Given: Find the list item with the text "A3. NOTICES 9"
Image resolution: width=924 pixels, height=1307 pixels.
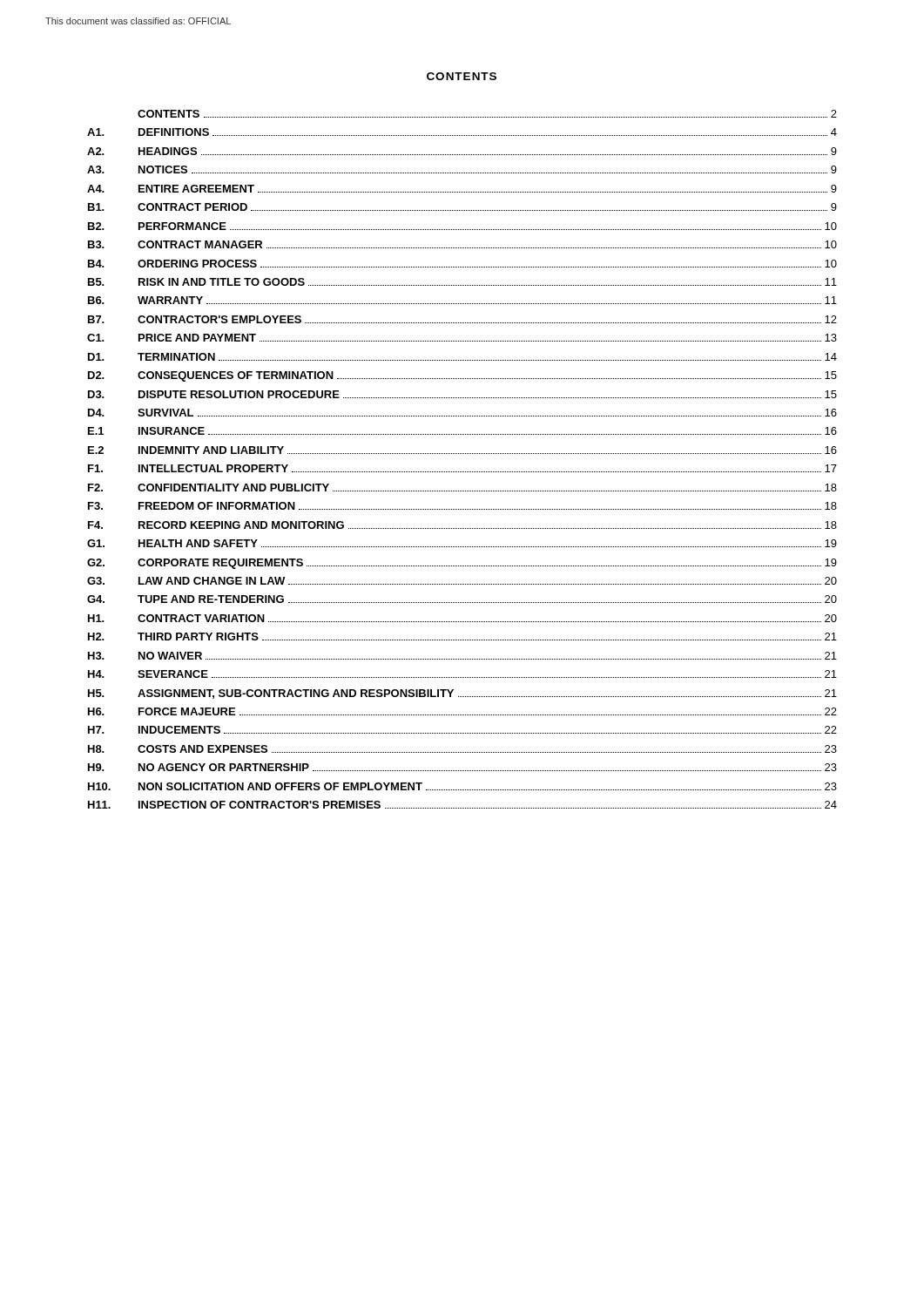Looking at the screenshot, I should (x=462, y=170).
